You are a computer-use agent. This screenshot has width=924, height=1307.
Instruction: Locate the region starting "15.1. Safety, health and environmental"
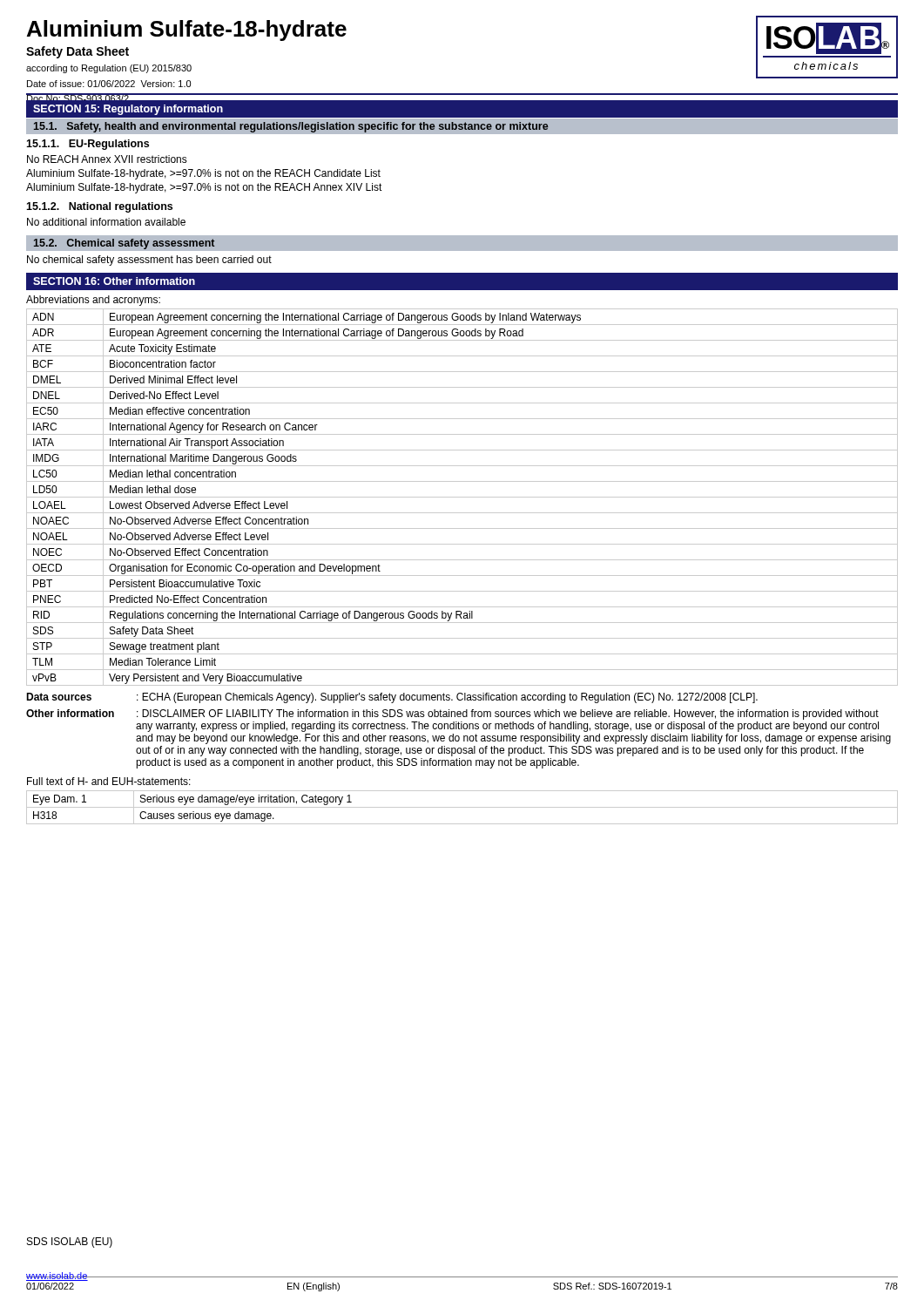point(291,126)
